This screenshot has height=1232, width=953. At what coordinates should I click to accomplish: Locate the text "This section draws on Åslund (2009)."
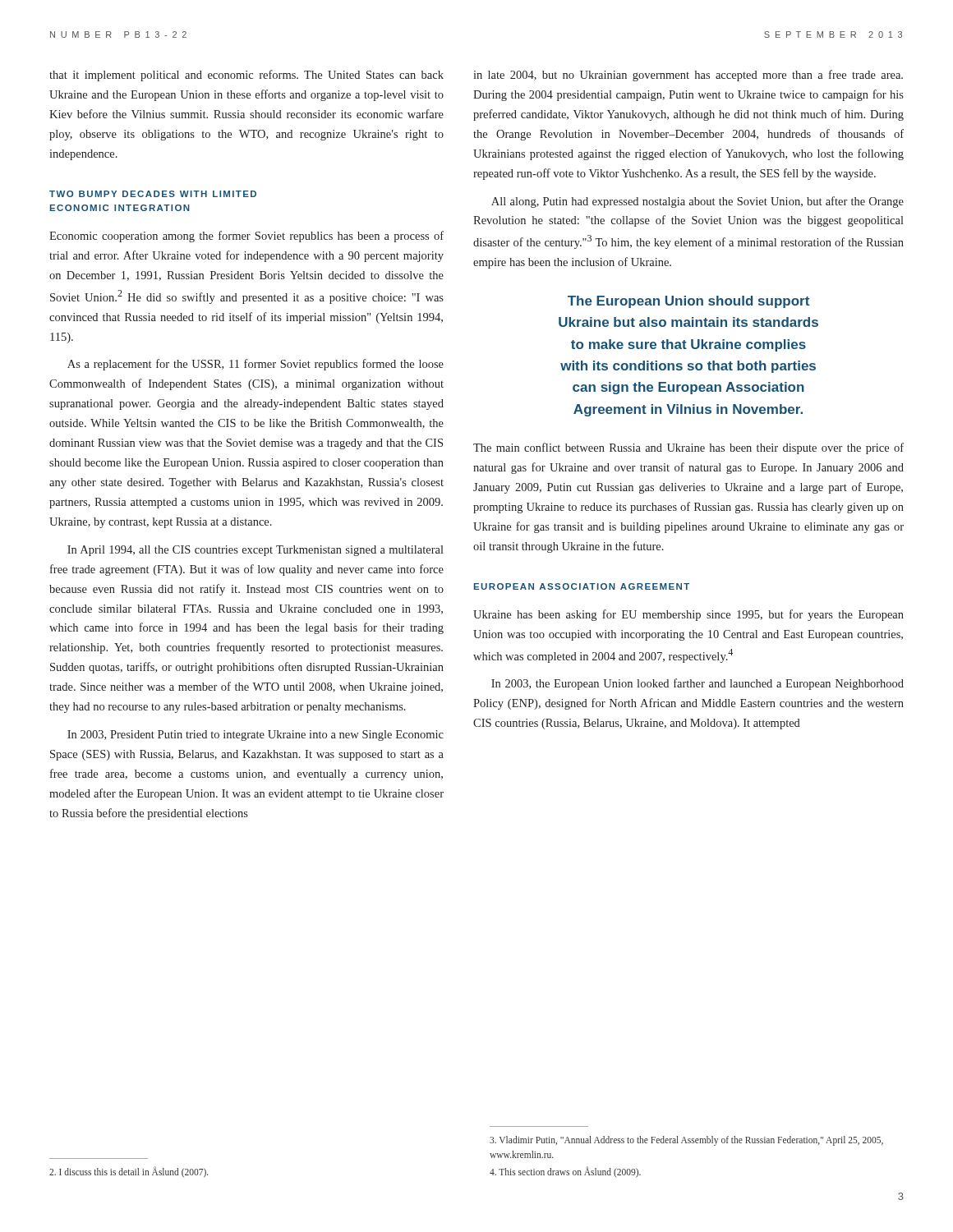click(x=565, y=1172)
